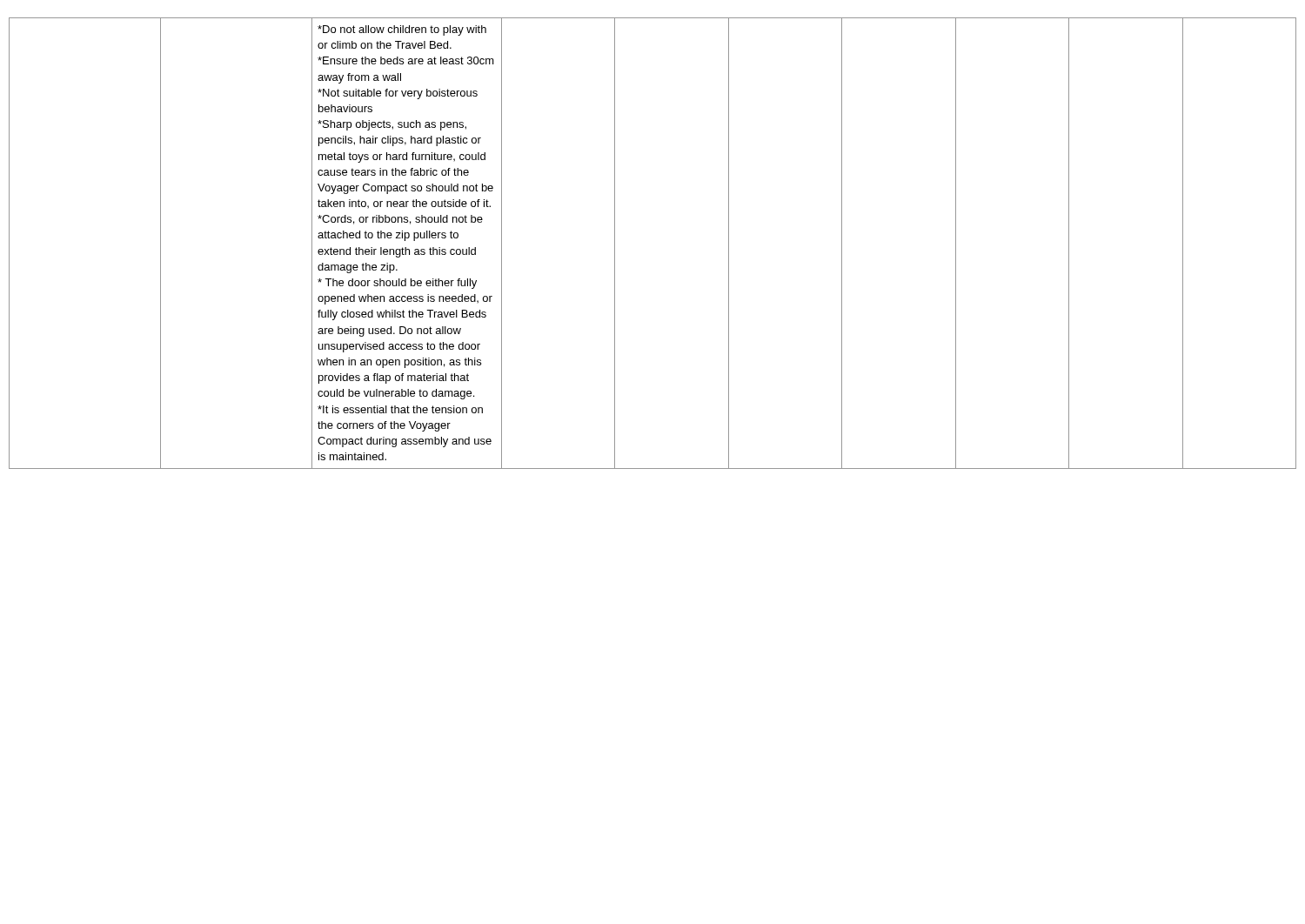Find the table that mentions "*Do not allow children to"
The image size is (1305, 924).
click(x=652, y=243)
